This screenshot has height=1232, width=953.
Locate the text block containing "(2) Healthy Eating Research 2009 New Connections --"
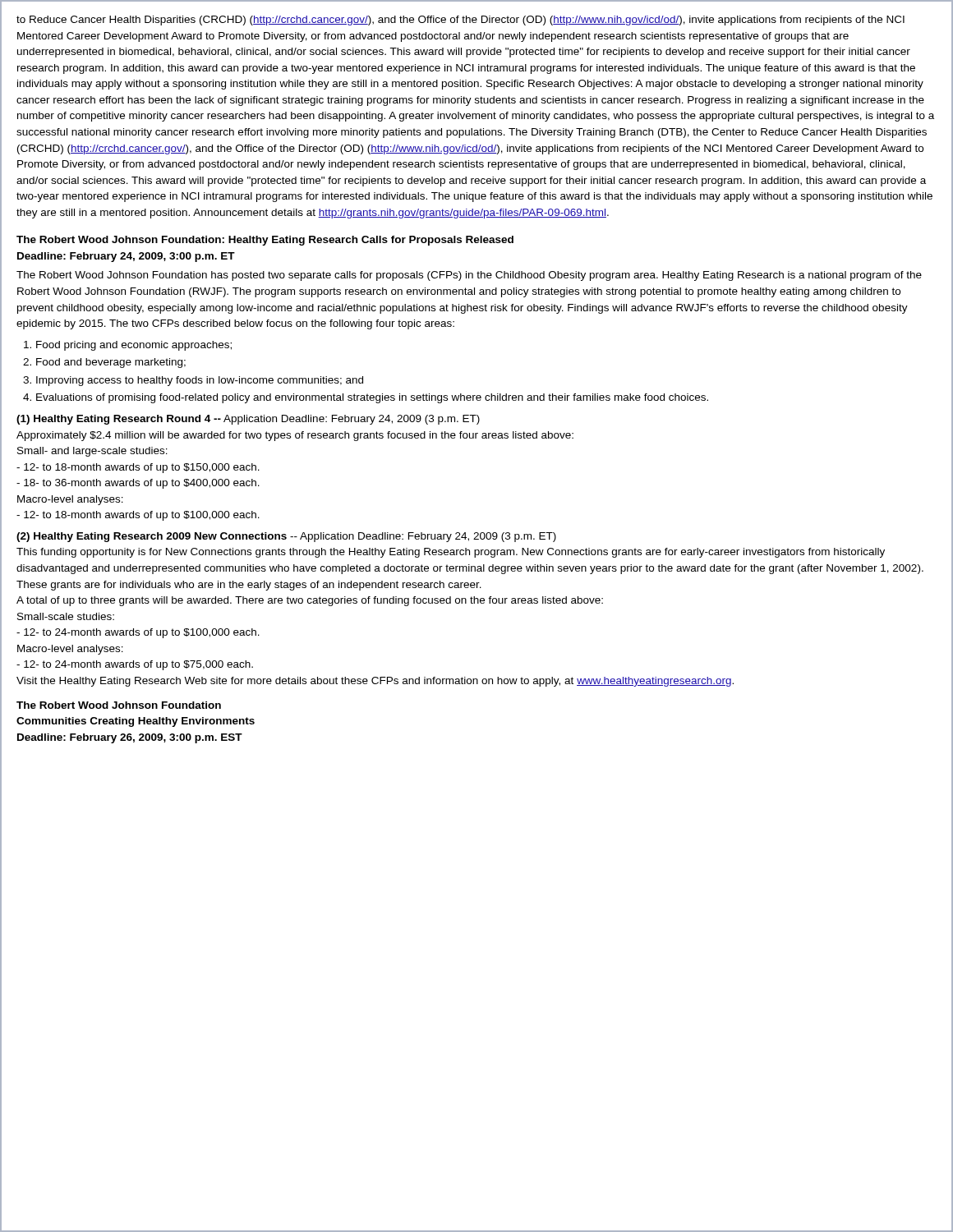tap(470, 608)
